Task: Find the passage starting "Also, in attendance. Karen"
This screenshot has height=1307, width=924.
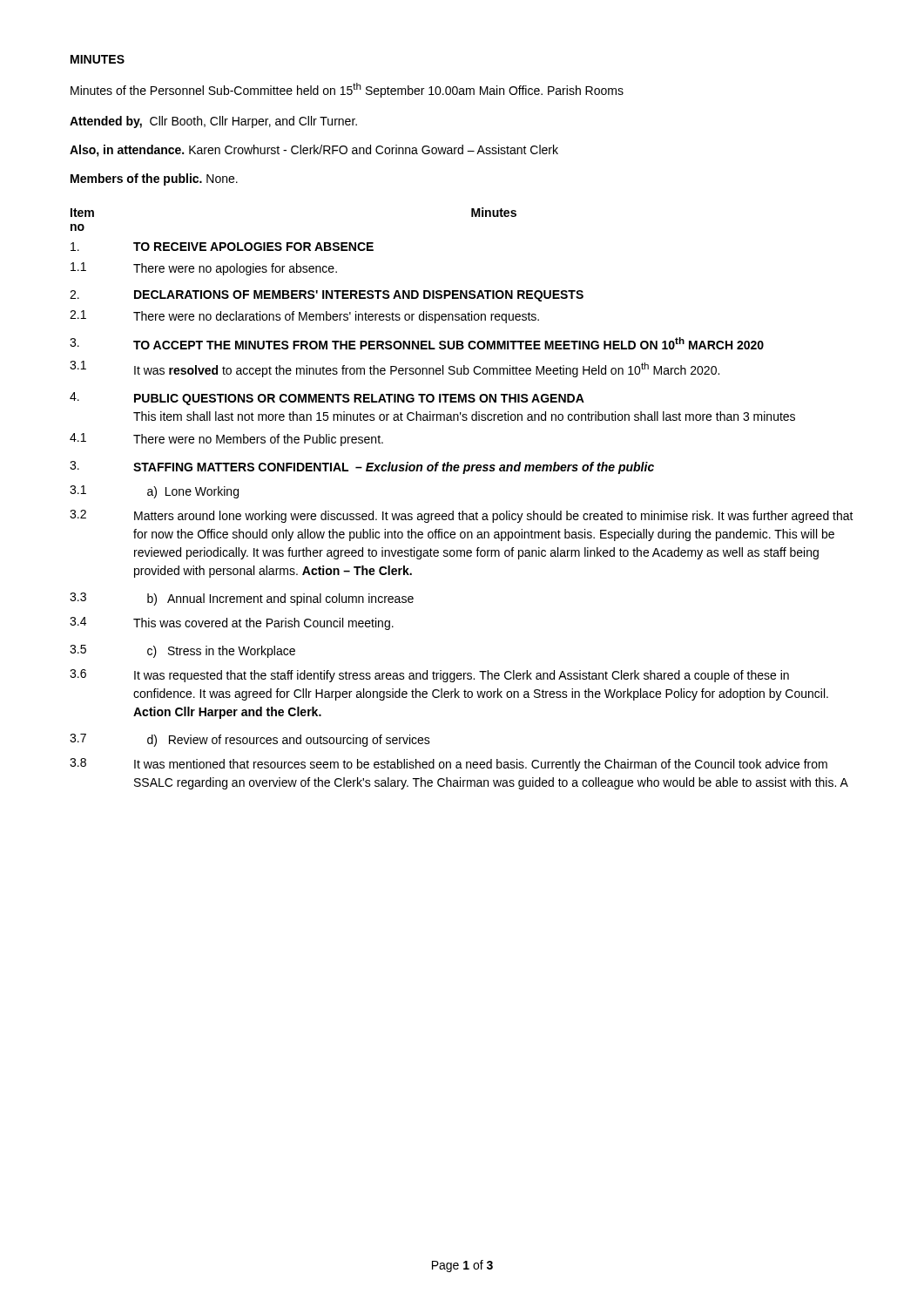Action: tap(314, 150)
